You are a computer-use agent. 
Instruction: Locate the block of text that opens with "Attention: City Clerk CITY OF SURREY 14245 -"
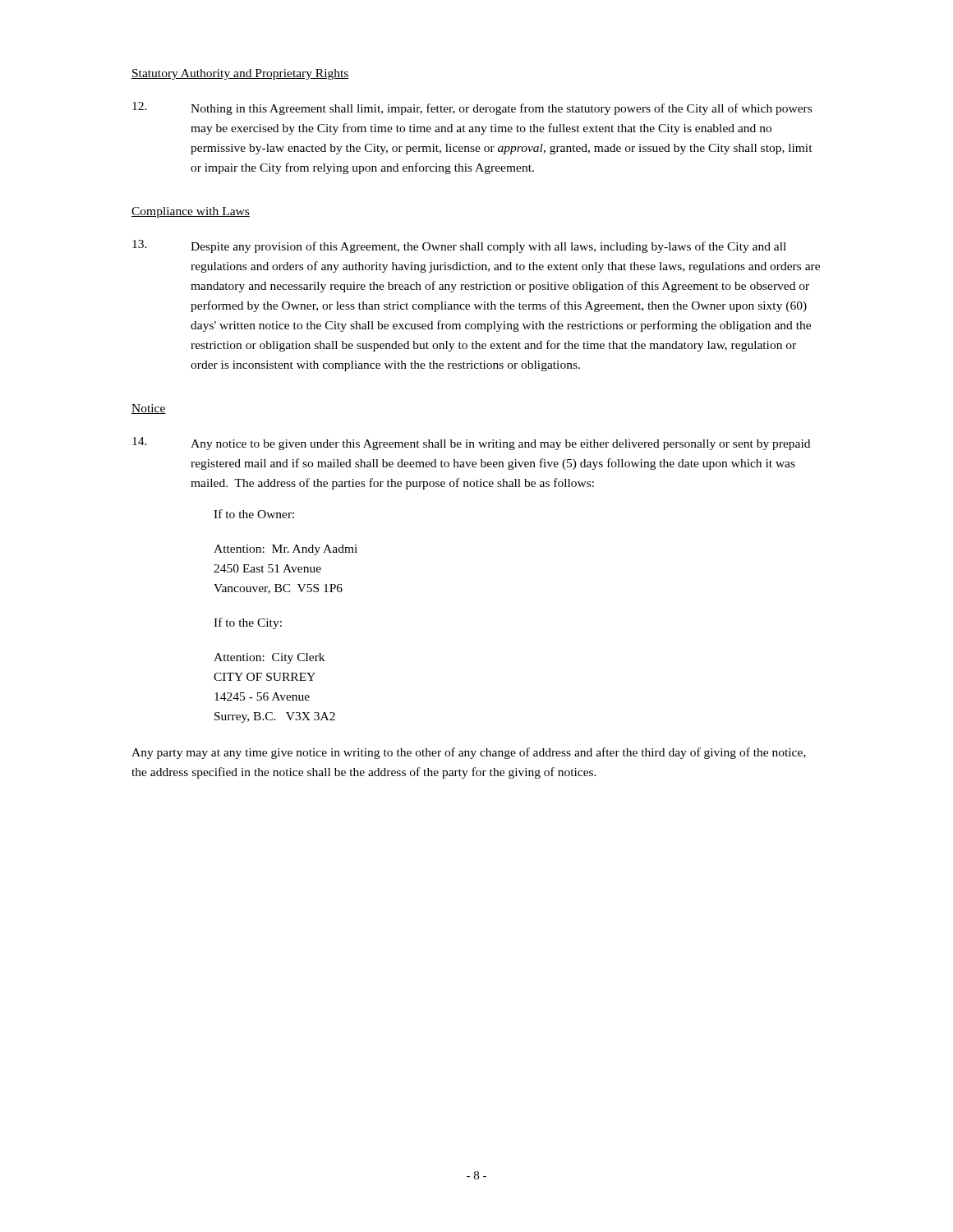coord(269,658)
